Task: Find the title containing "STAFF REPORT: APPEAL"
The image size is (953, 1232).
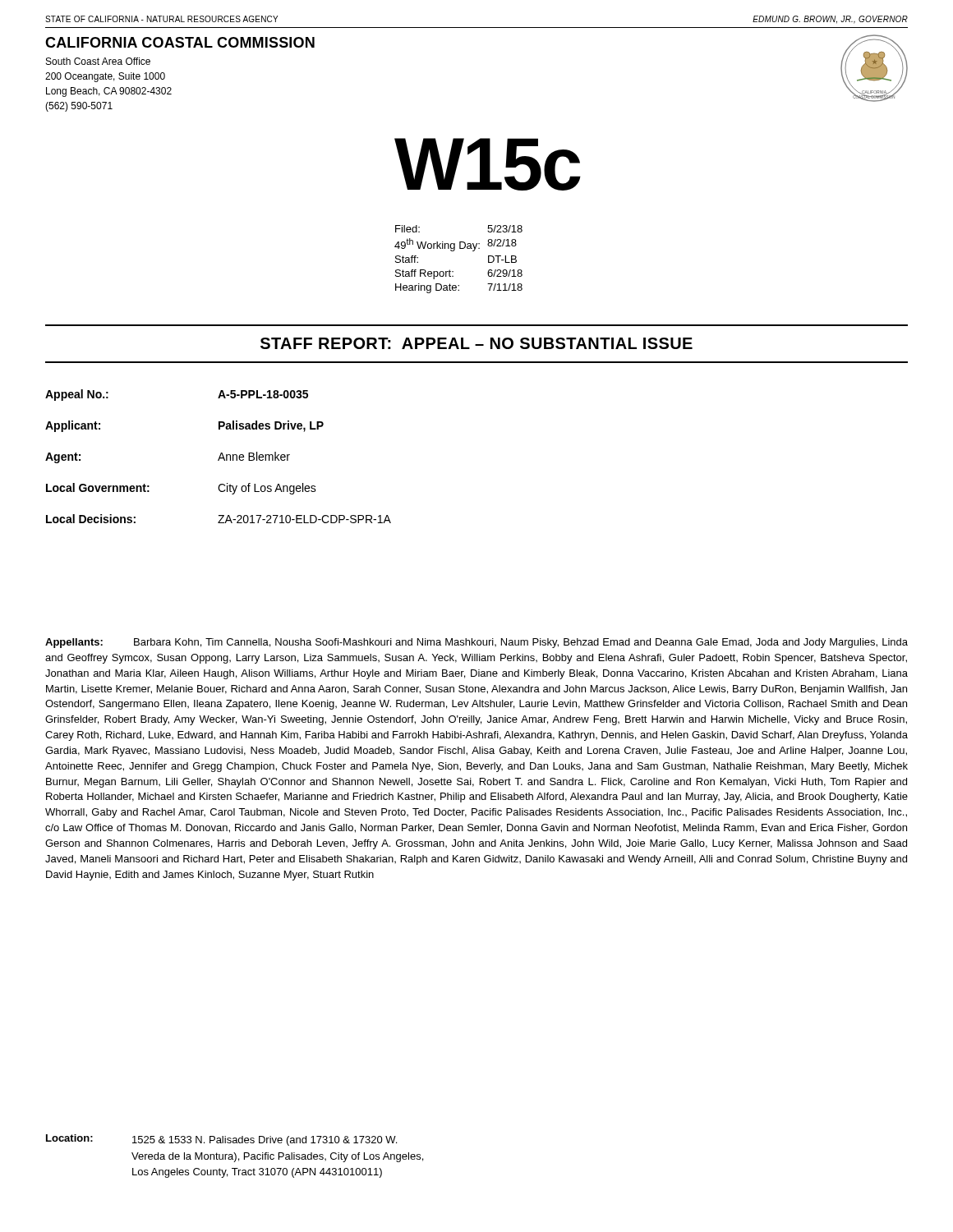Action: [476, 343]
